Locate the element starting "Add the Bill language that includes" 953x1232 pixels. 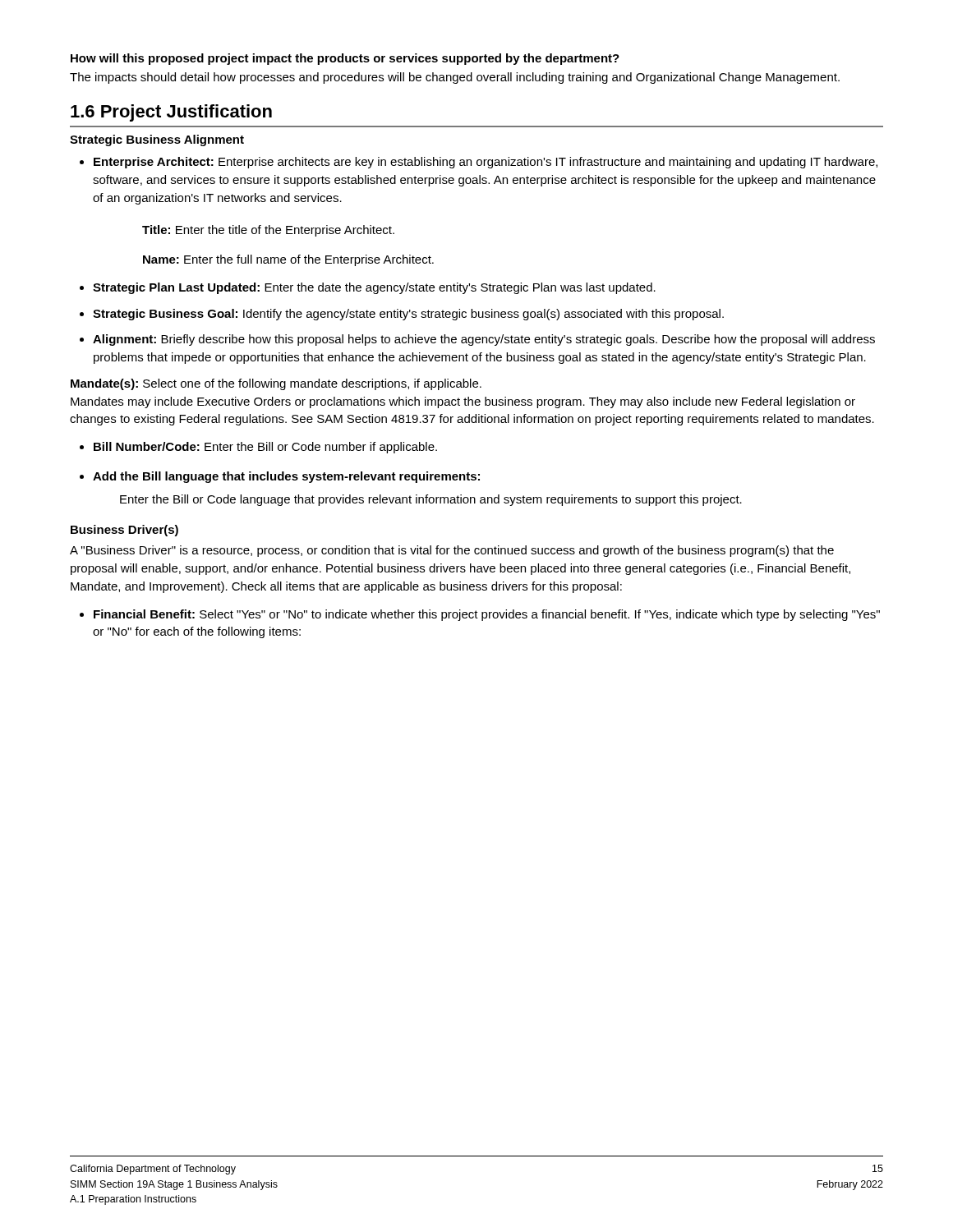(x=488, y=476)
